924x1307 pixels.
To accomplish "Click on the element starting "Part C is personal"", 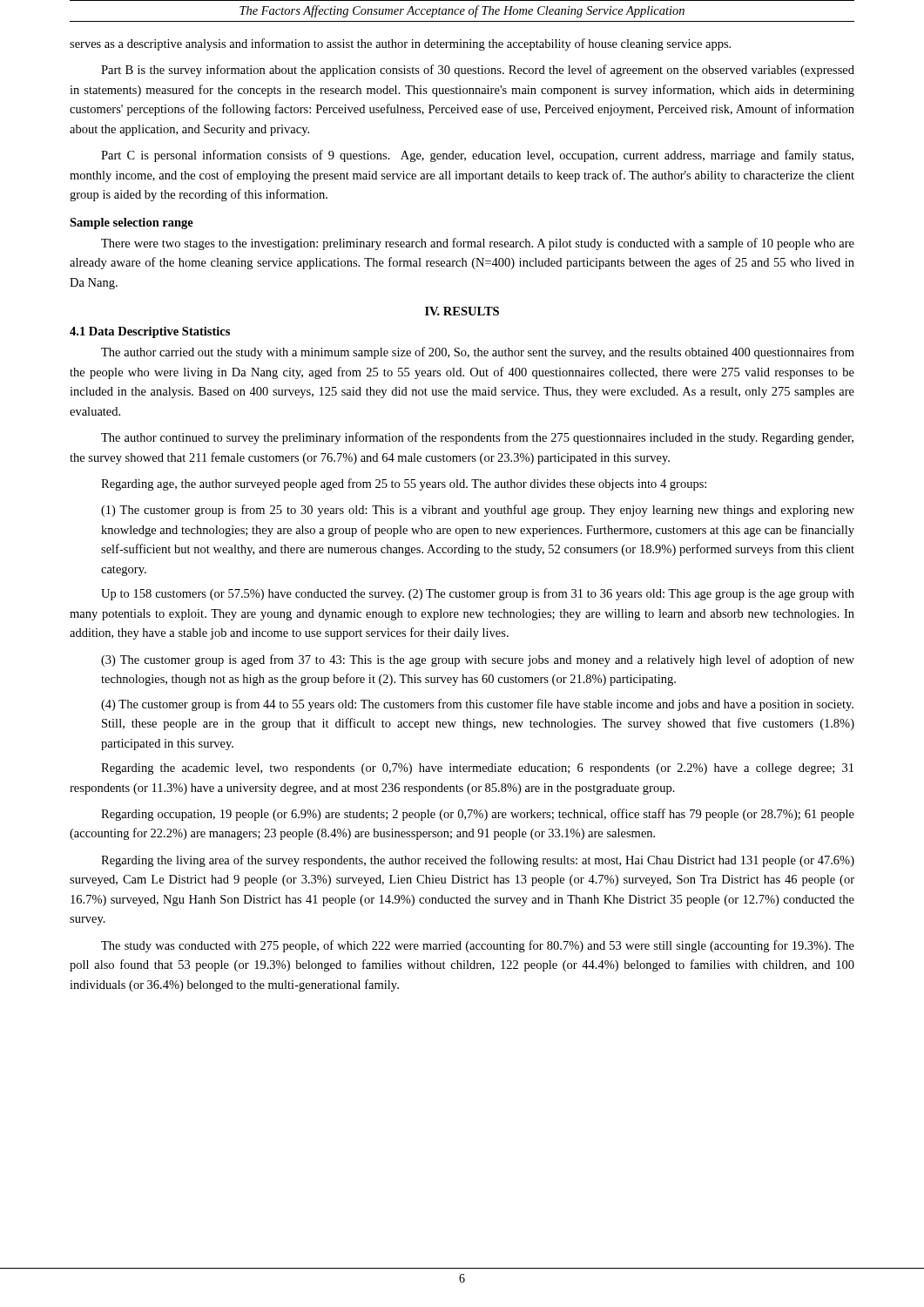I will pyautogui.click(x=462, y=175).
